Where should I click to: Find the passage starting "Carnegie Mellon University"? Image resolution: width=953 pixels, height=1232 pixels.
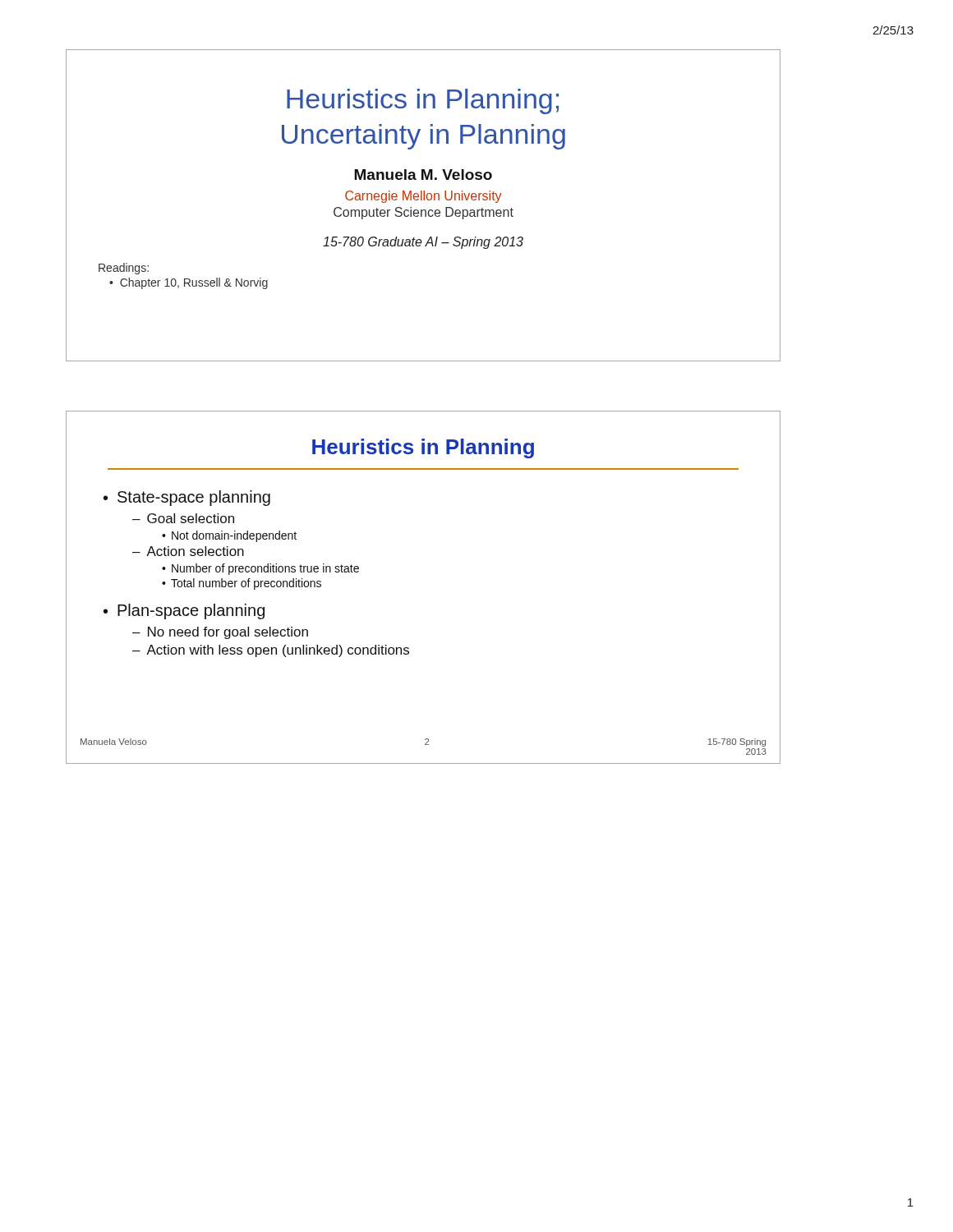coord(423,196)
